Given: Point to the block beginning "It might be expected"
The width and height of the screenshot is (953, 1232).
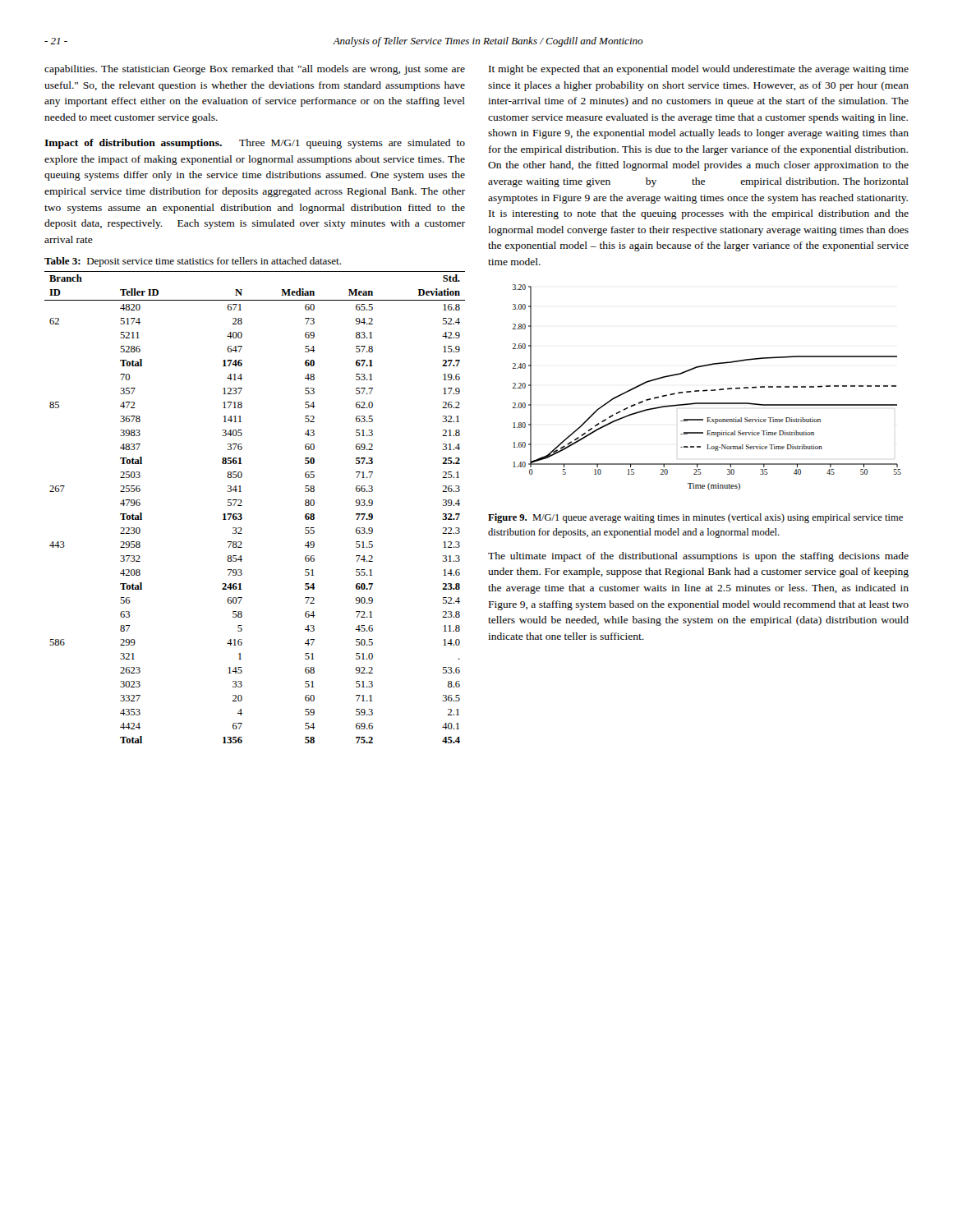Looking at the screenshot, I should coord(698,165).
